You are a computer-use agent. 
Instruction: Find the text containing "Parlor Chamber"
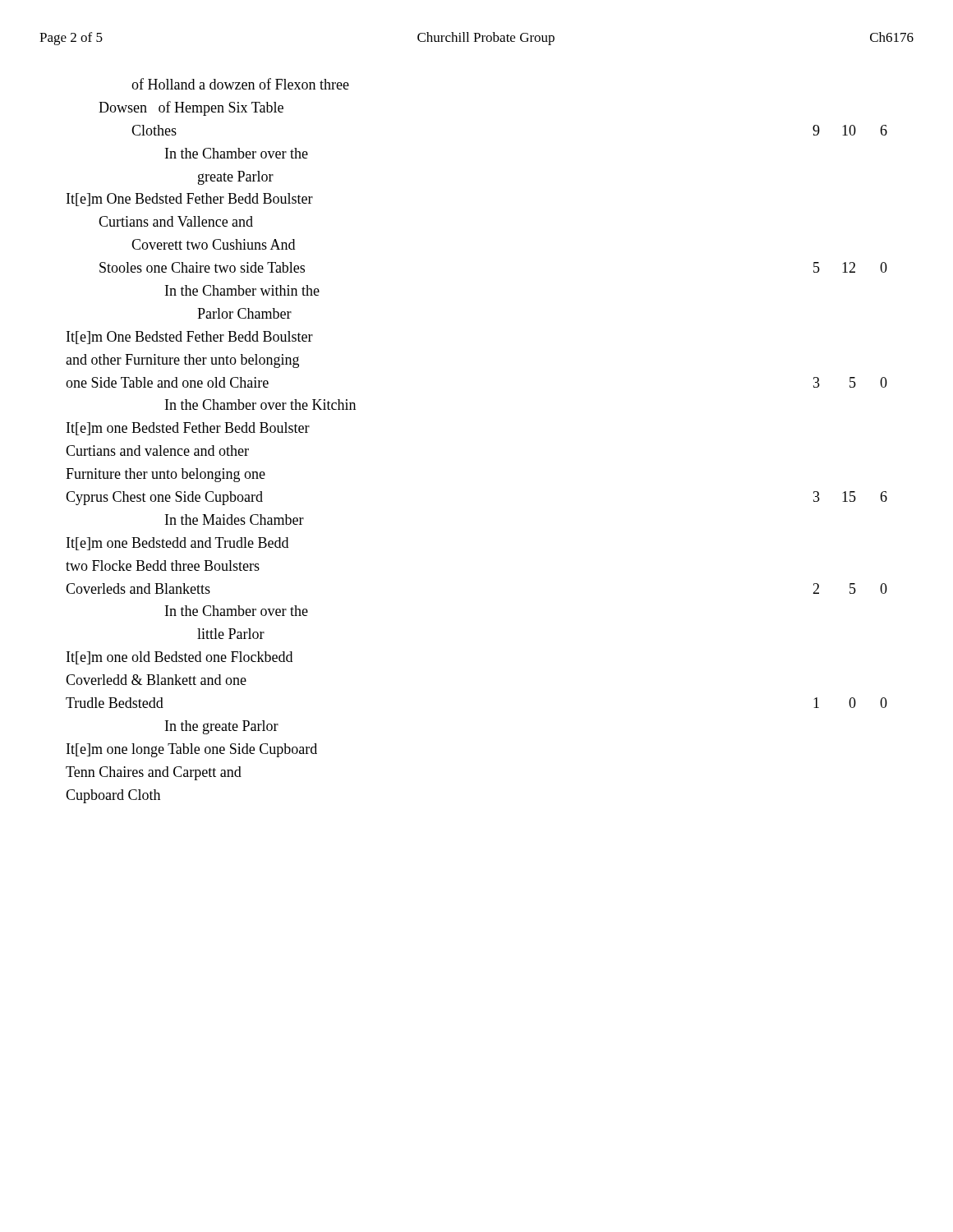pos(244,313)
